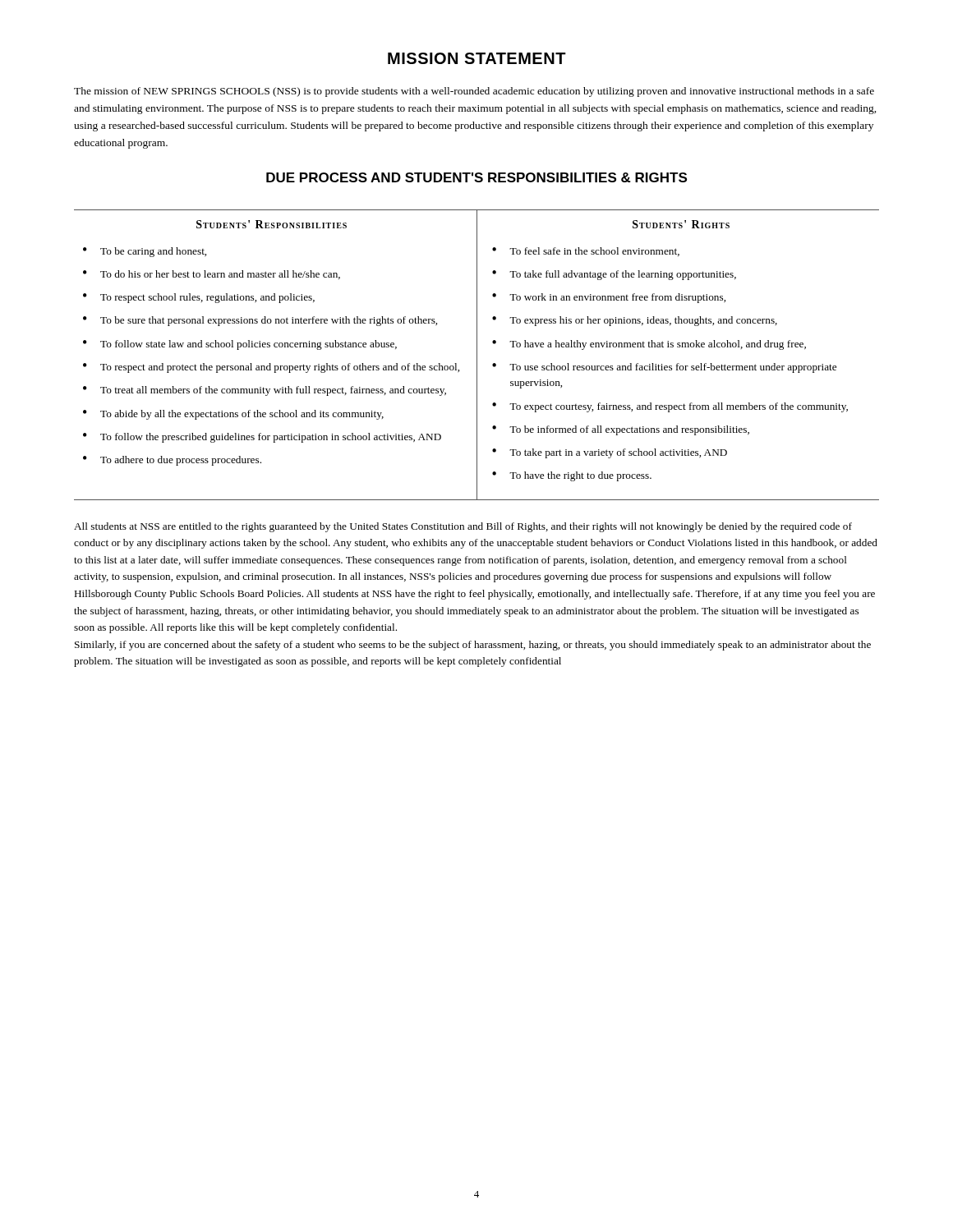Locate the block of text that opens with "•To be informed of all"

[x=621, y=429]
